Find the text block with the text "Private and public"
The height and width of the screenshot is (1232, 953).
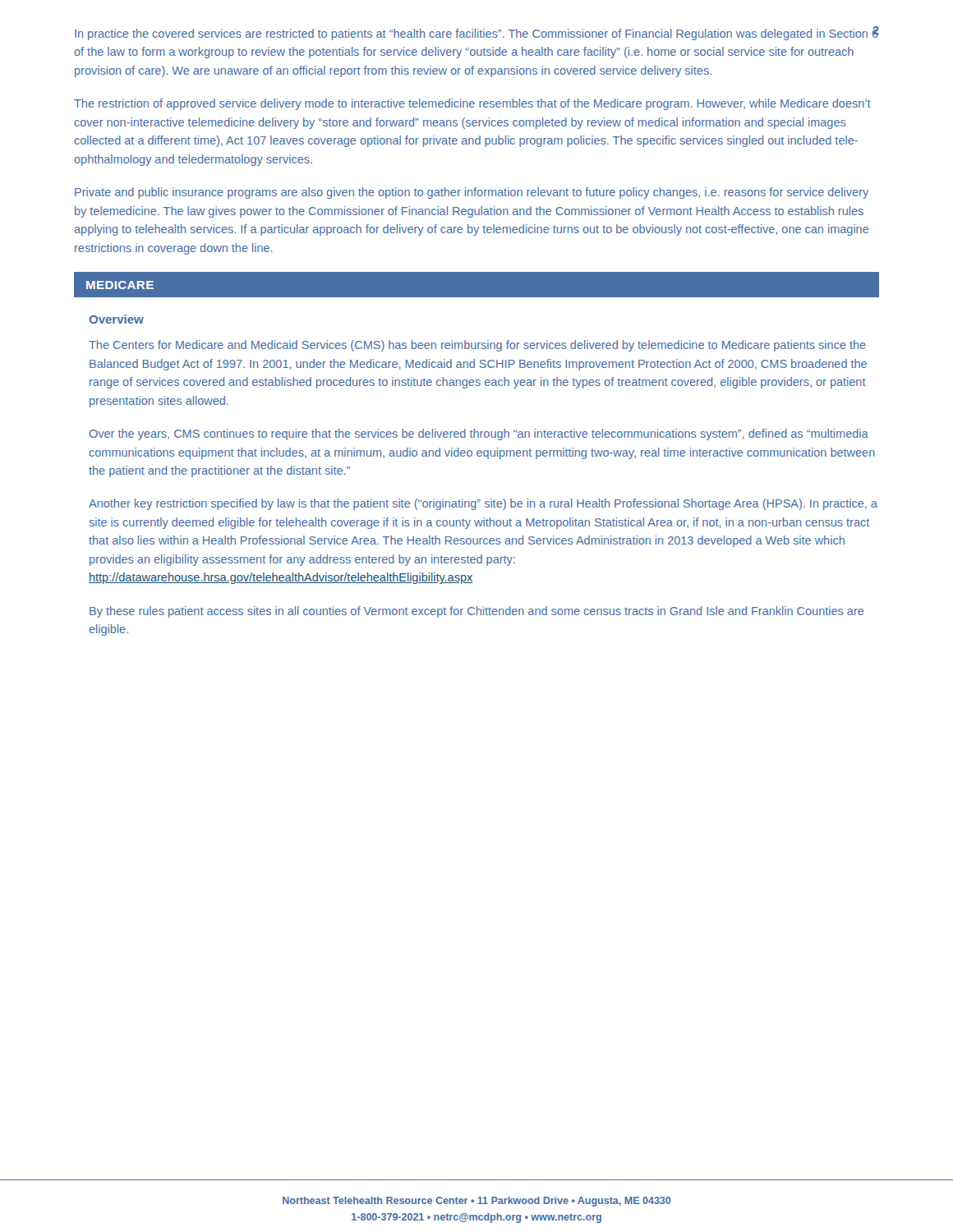pos(471,220)
